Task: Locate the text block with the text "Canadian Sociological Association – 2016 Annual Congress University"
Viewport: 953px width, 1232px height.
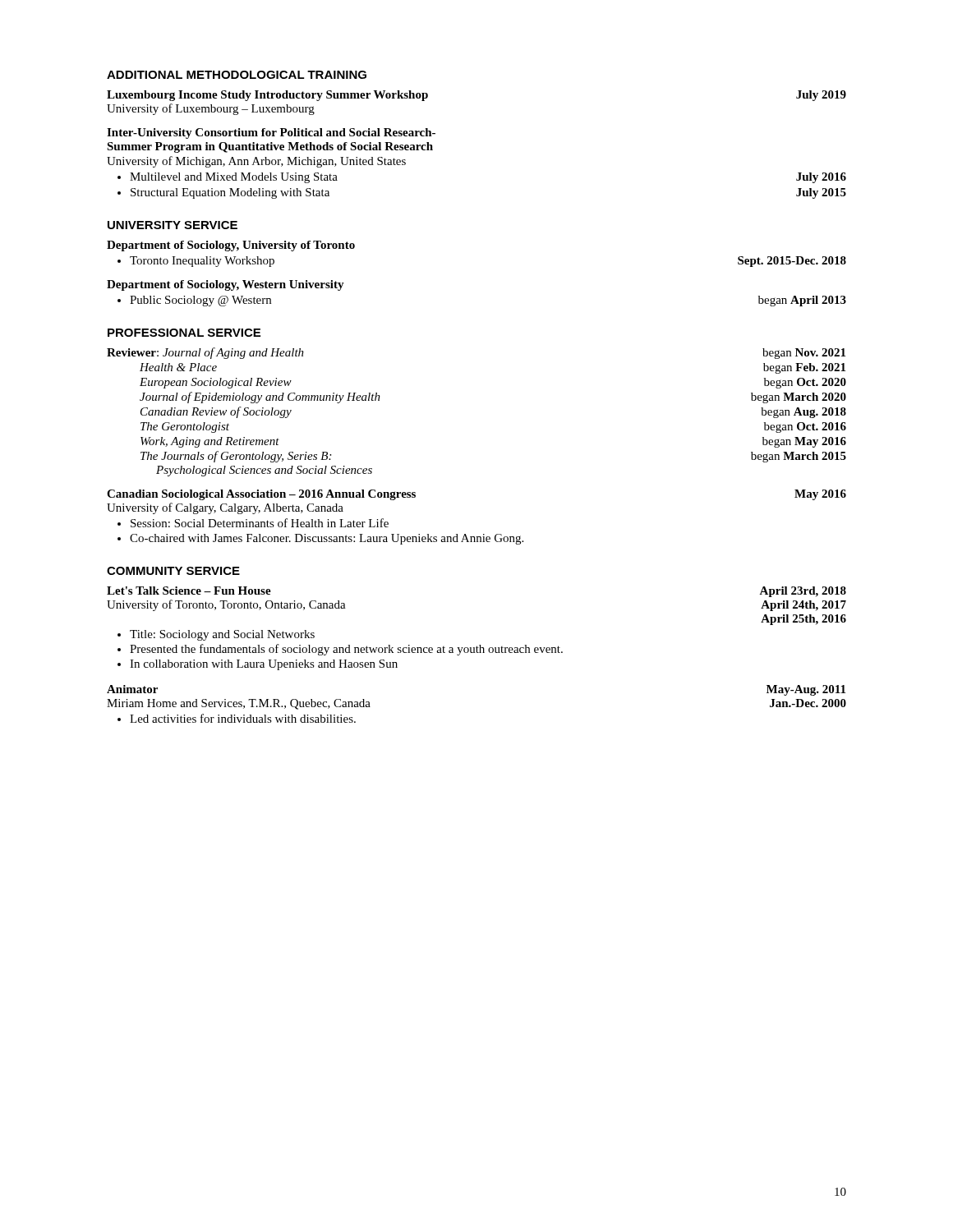Action: [x=264, y=495]
